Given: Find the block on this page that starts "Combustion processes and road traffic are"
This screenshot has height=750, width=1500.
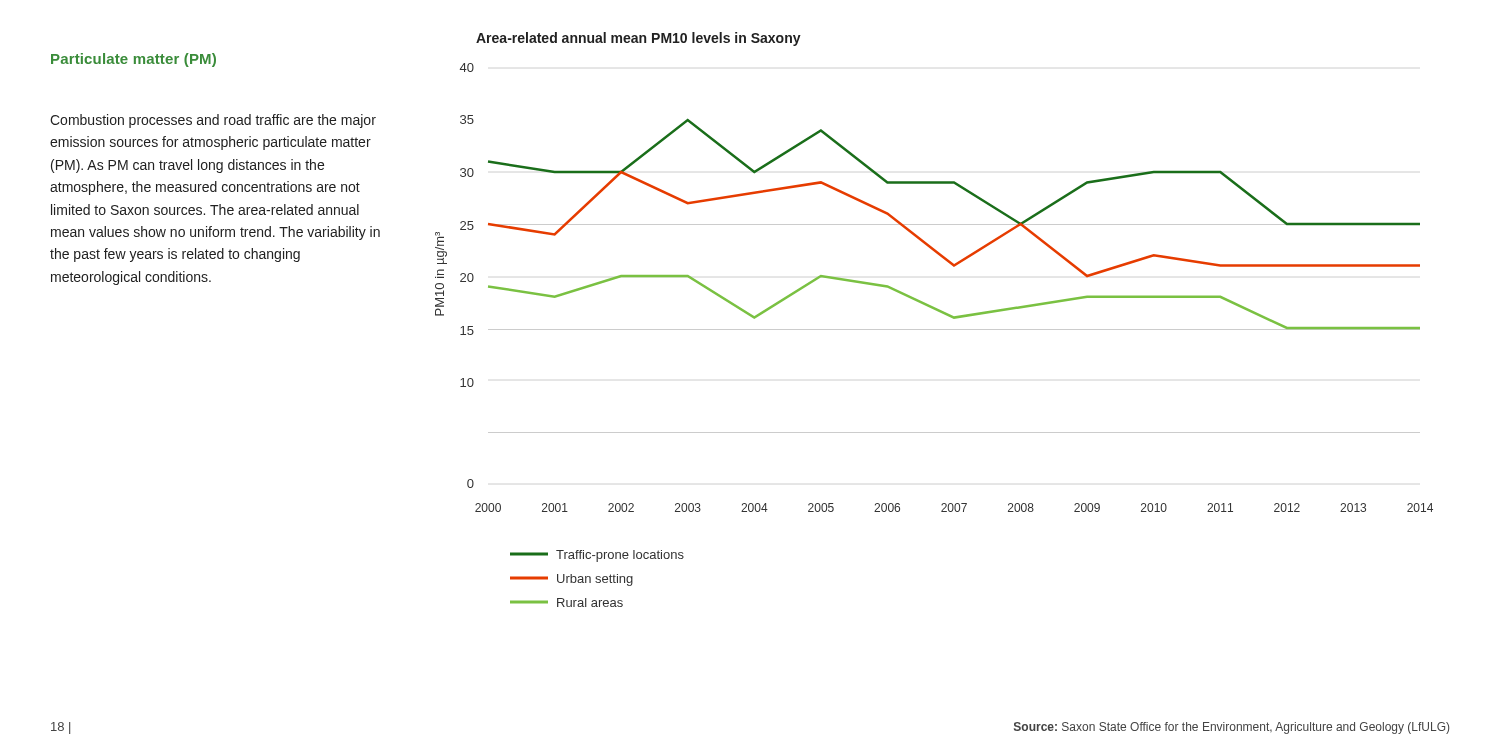Looking at the screenshot, I should pos(215,198).
